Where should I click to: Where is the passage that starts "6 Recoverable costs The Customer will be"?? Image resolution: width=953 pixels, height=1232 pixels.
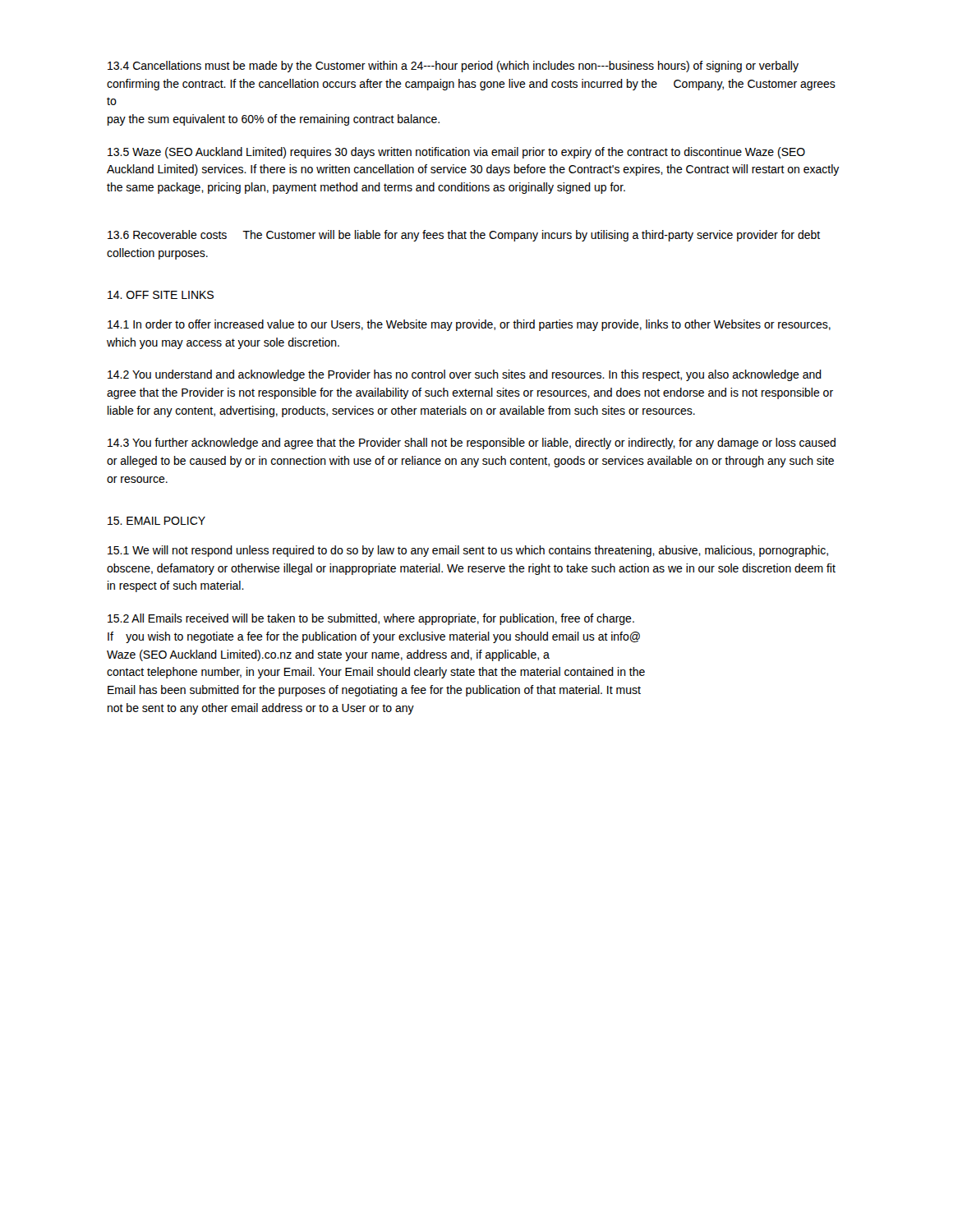pyautogui.click(x=463, y=244)
